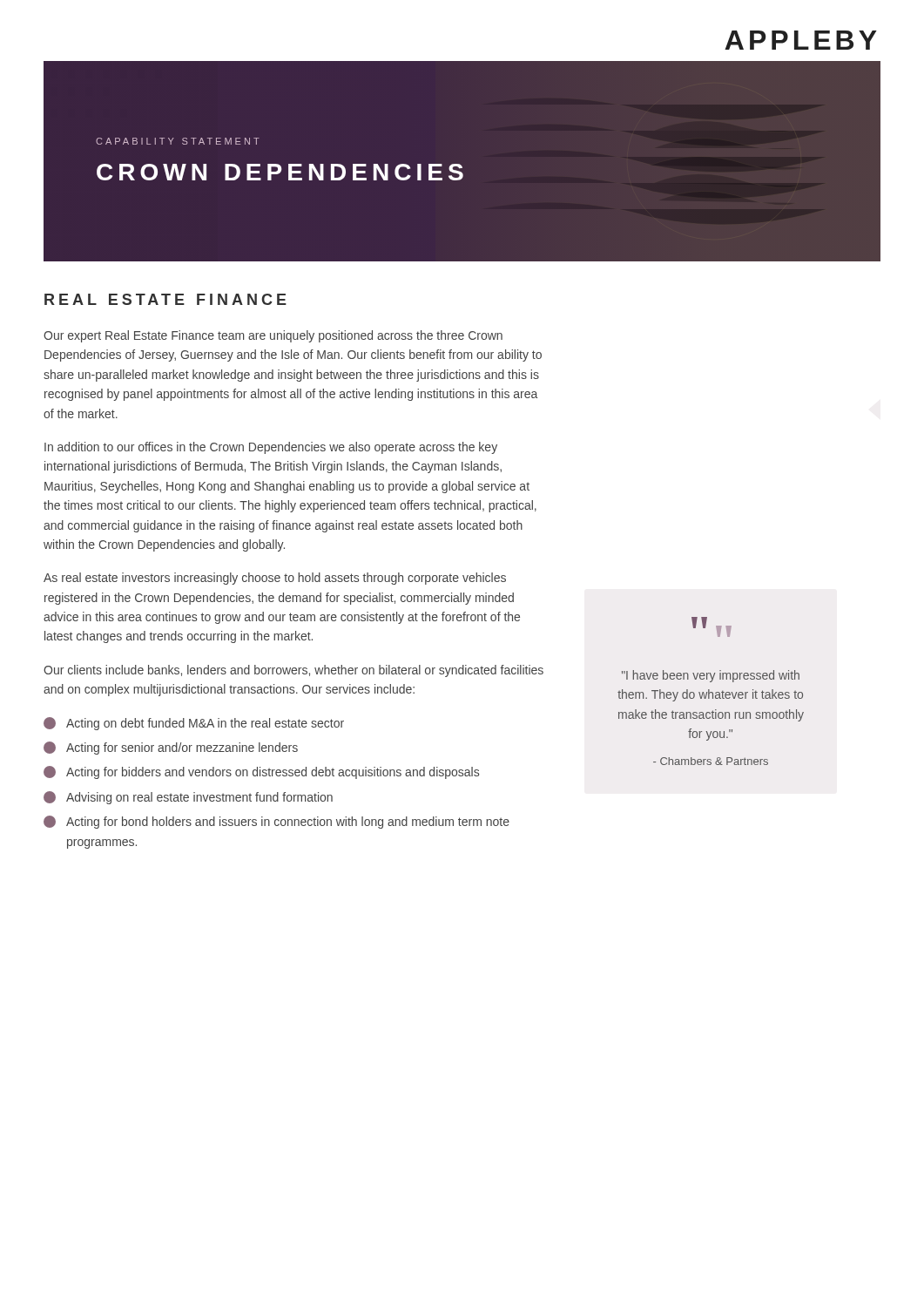Select the list item containing "Acting on debt funded M&A"

coord(194,723)
